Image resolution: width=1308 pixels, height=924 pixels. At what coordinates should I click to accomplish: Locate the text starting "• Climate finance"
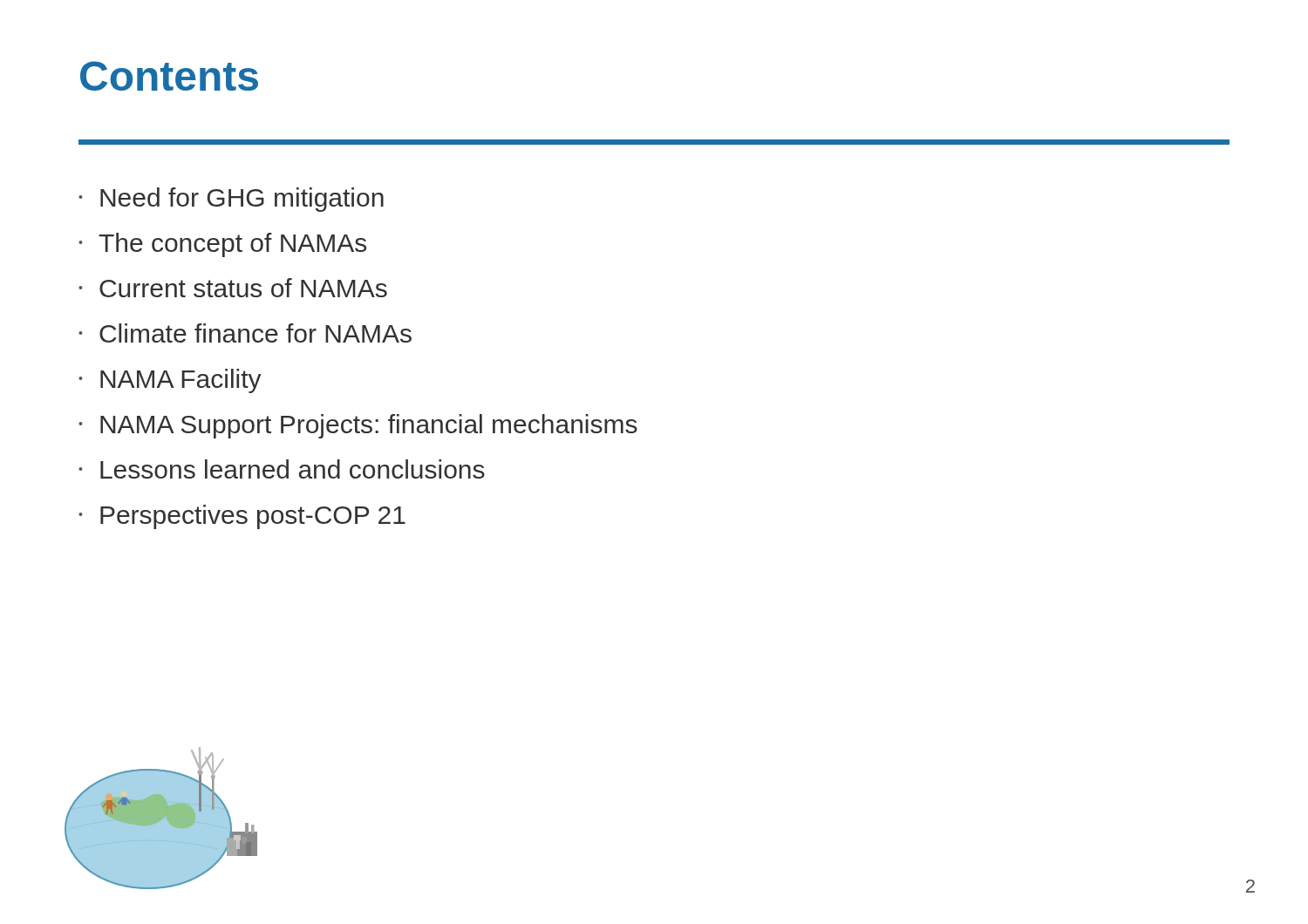(246, 334)
